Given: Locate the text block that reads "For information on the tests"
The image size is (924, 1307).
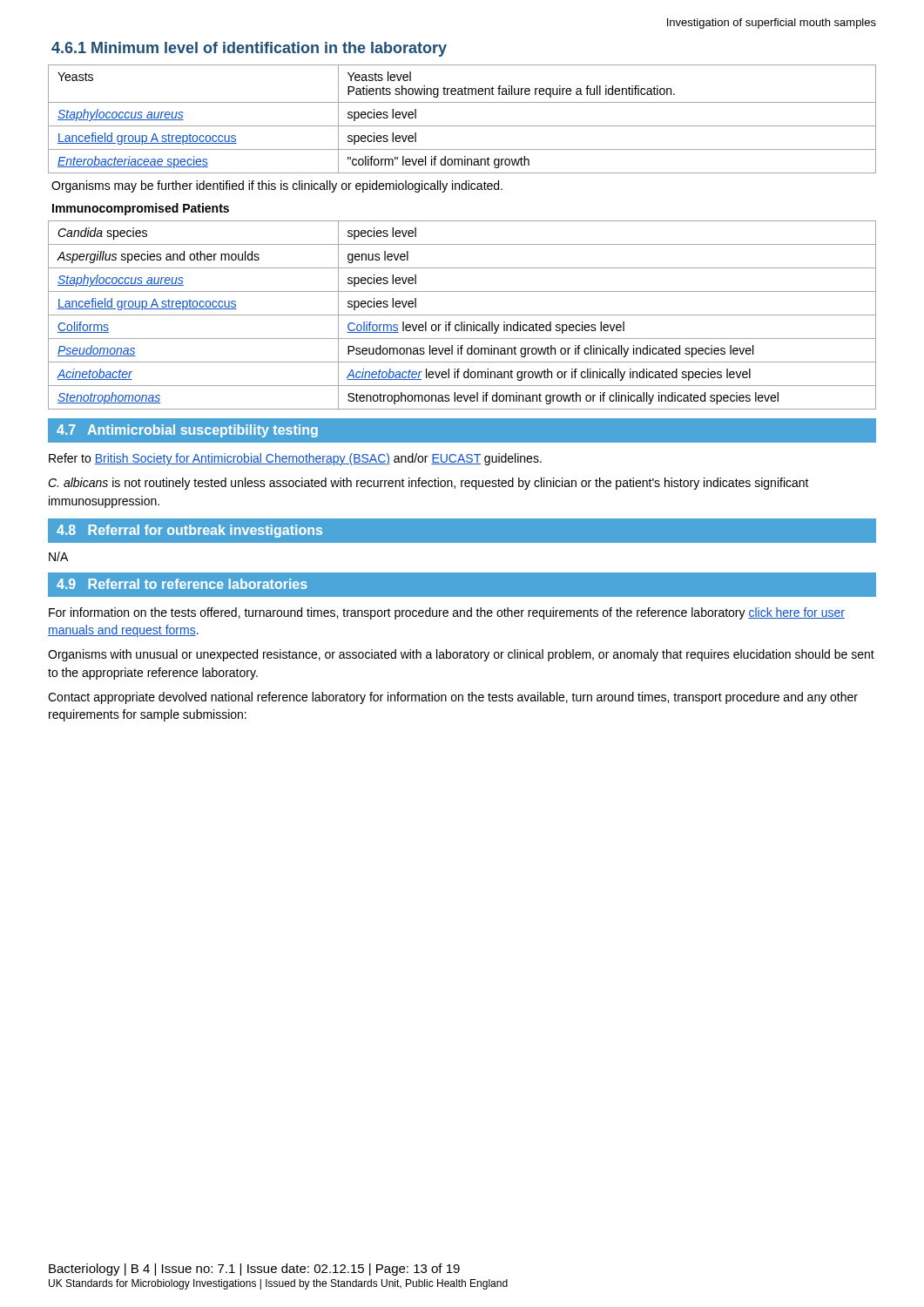Looking at the screenshot, I should coord(446,621).
